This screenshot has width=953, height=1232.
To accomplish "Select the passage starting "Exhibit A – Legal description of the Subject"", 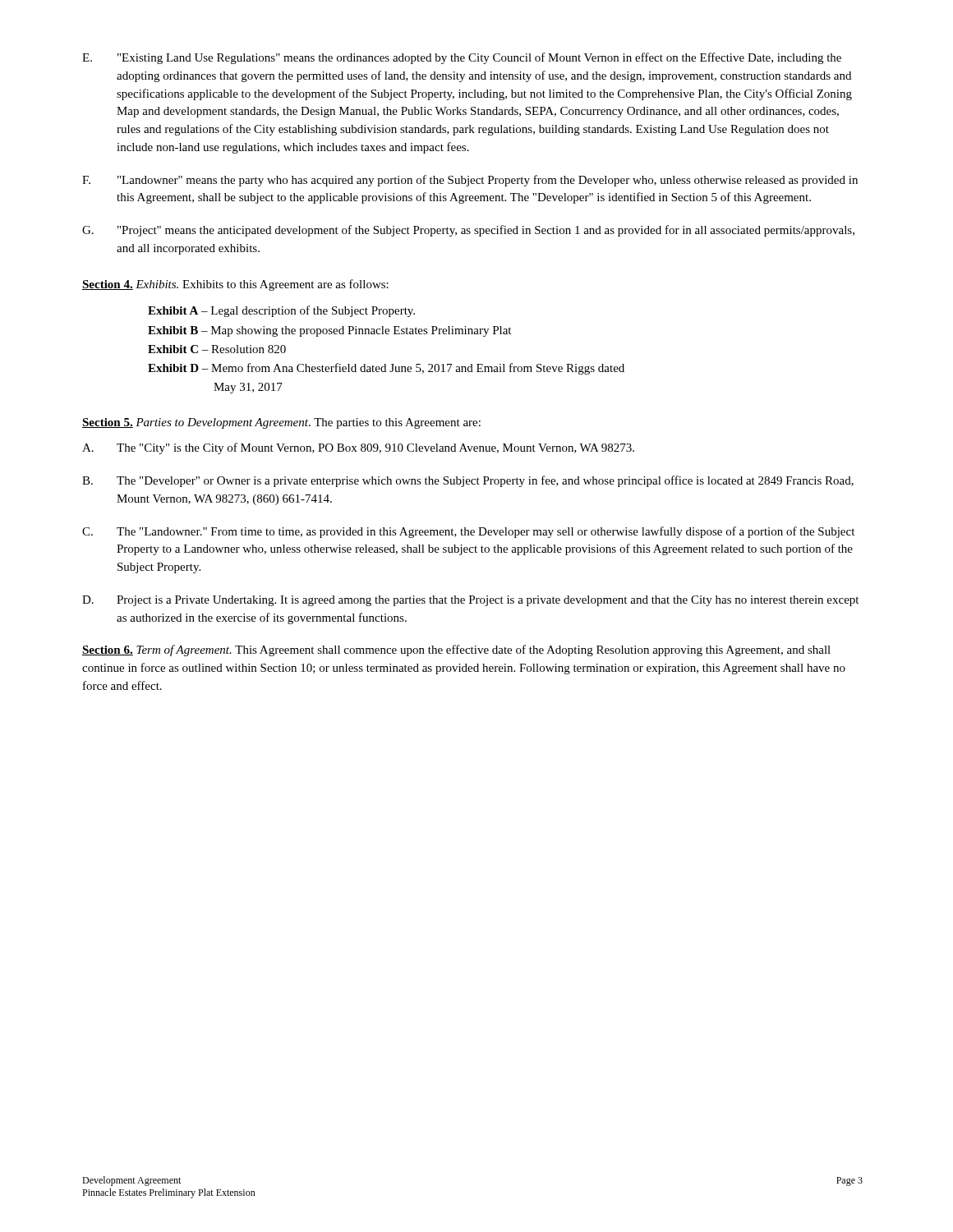I will (x=281, y=311).
